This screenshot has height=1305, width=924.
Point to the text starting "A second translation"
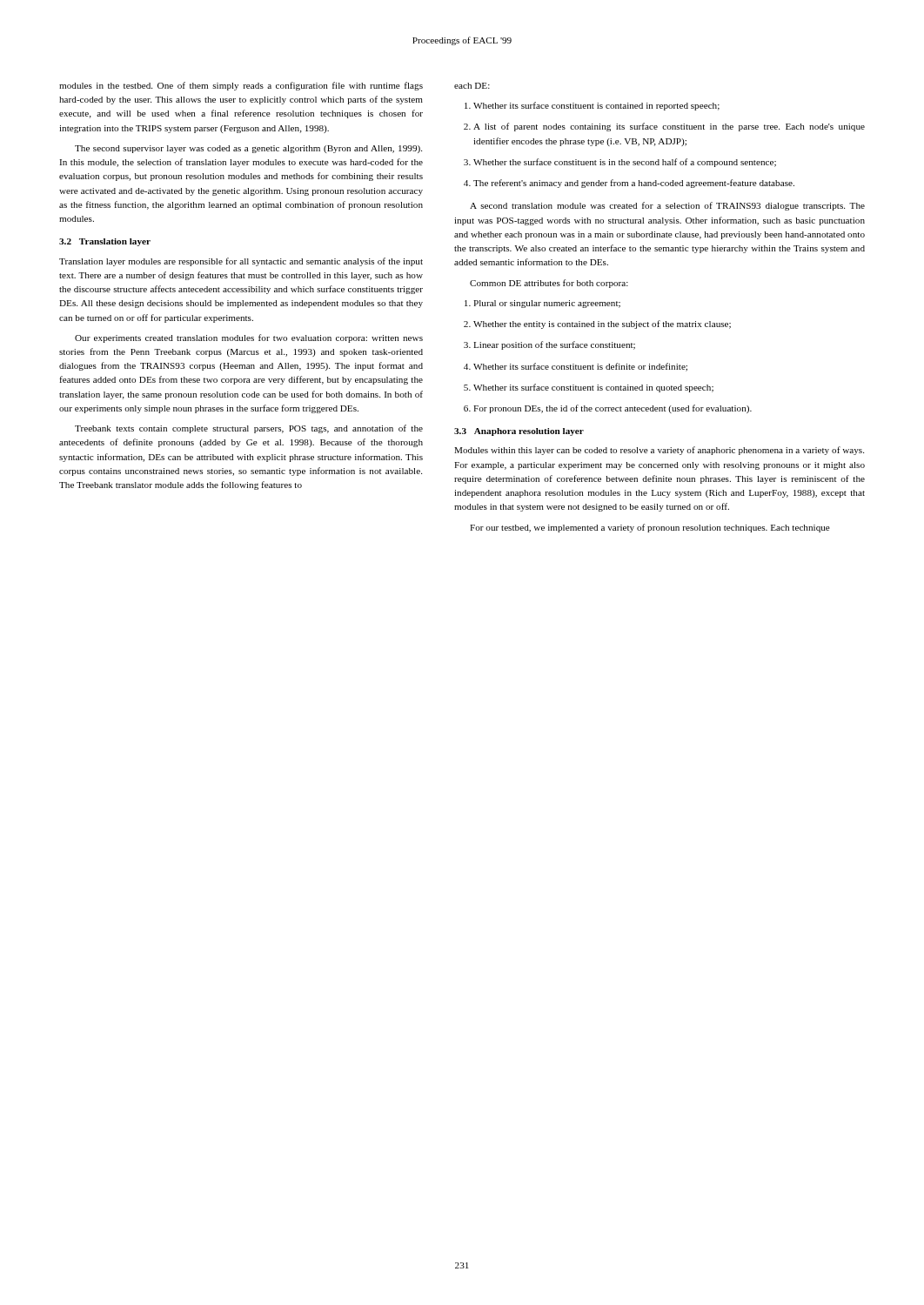(660, 234)
